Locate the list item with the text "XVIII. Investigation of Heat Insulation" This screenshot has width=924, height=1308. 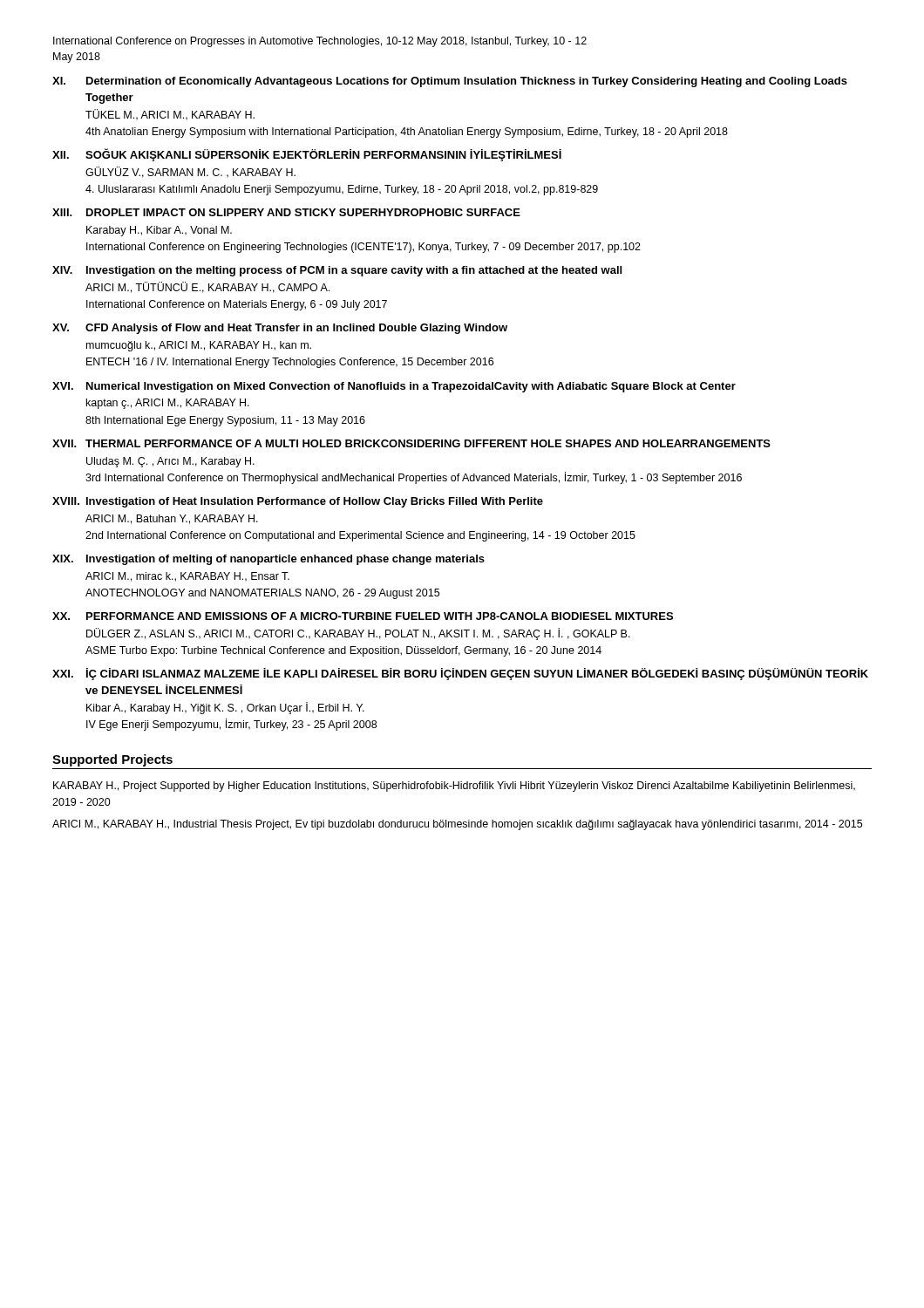point(298,502)
